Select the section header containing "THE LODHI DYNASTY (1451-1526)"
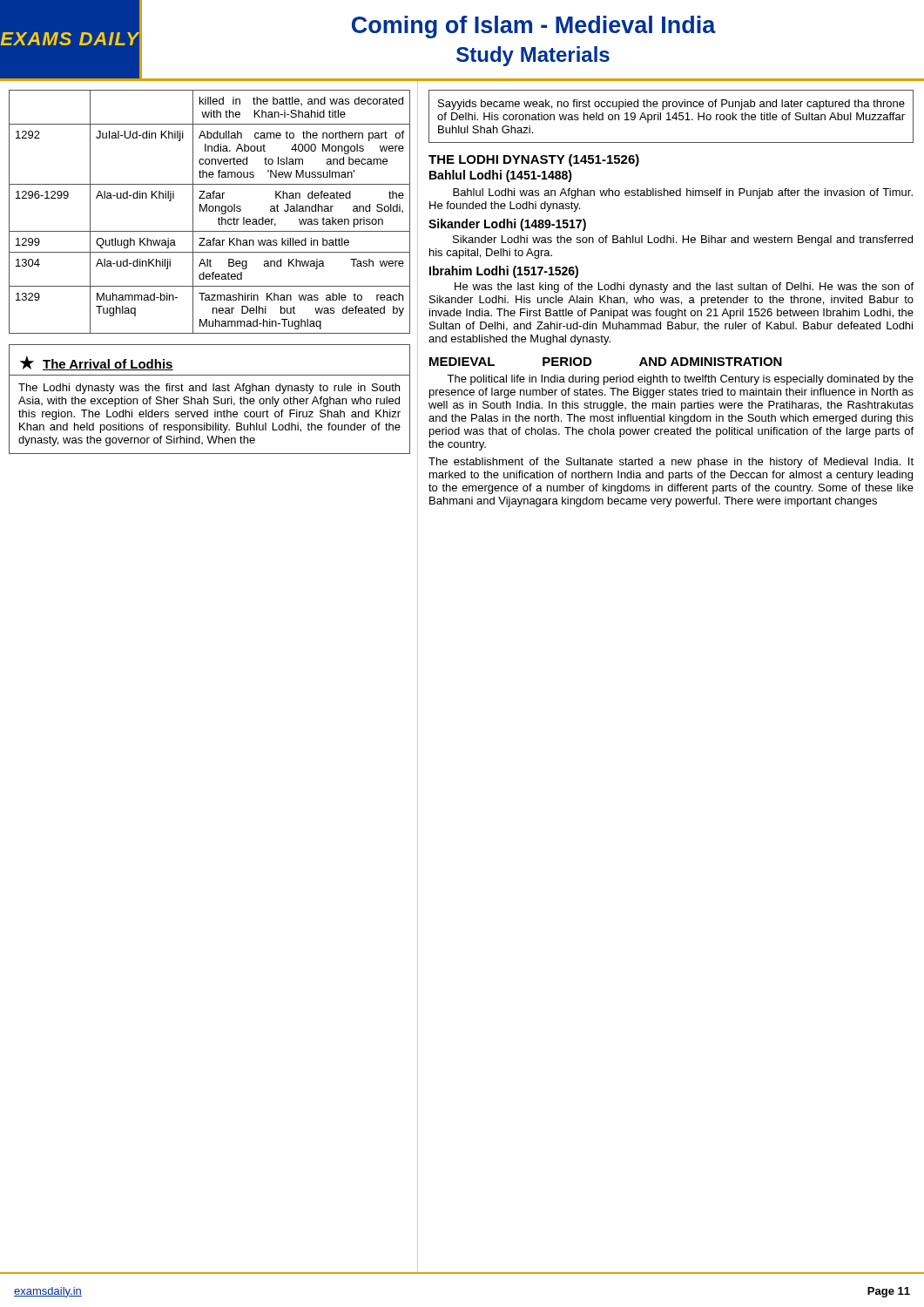This screenshot has width=924, height=1307. point(534,159)
